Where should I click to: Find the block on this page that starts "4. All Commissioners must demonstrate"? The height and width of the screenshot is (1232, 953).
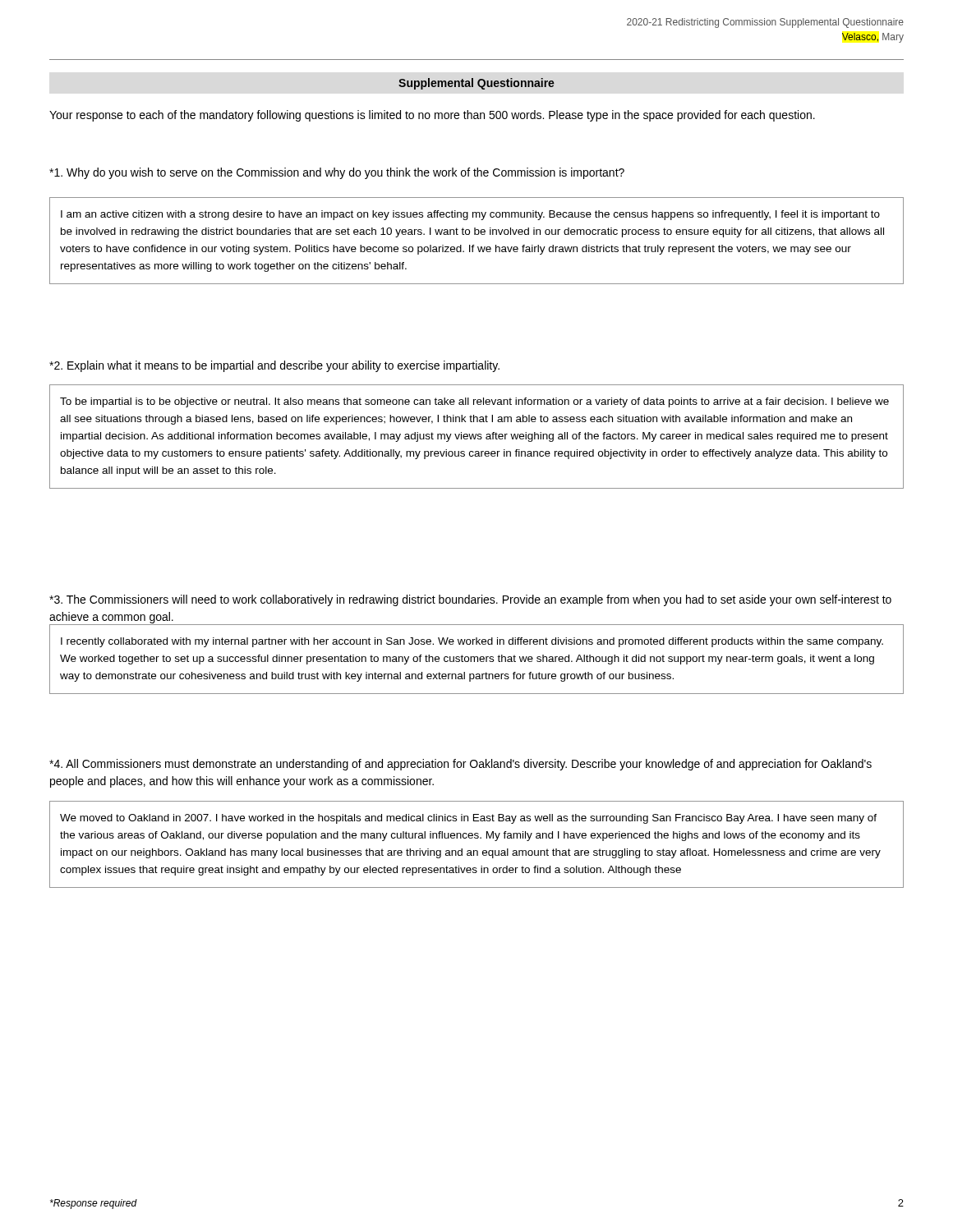click(461, 772)
